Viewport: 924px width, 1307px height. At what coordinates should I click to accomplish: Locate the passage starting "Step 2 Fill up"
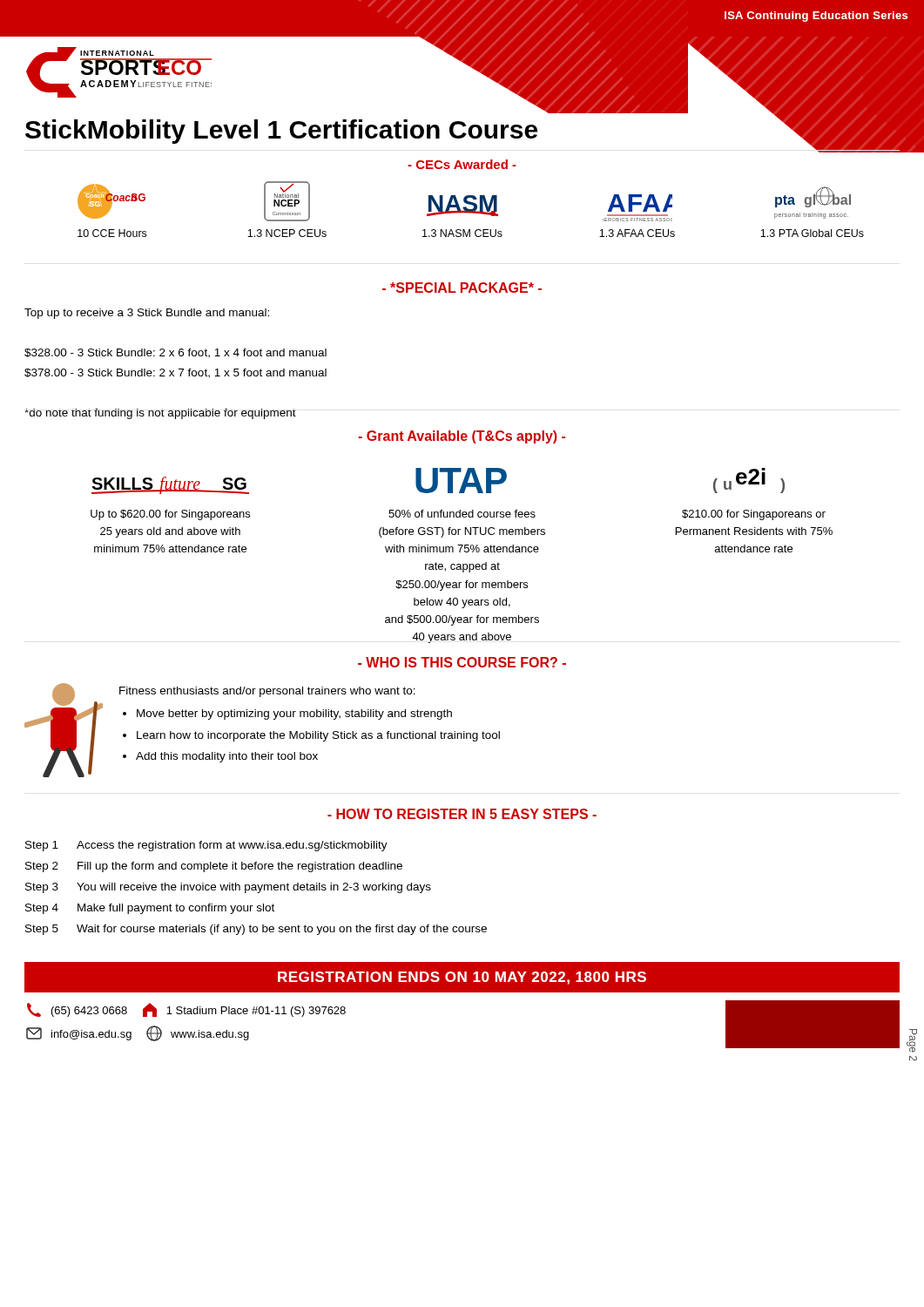click(x=214, y=867)
